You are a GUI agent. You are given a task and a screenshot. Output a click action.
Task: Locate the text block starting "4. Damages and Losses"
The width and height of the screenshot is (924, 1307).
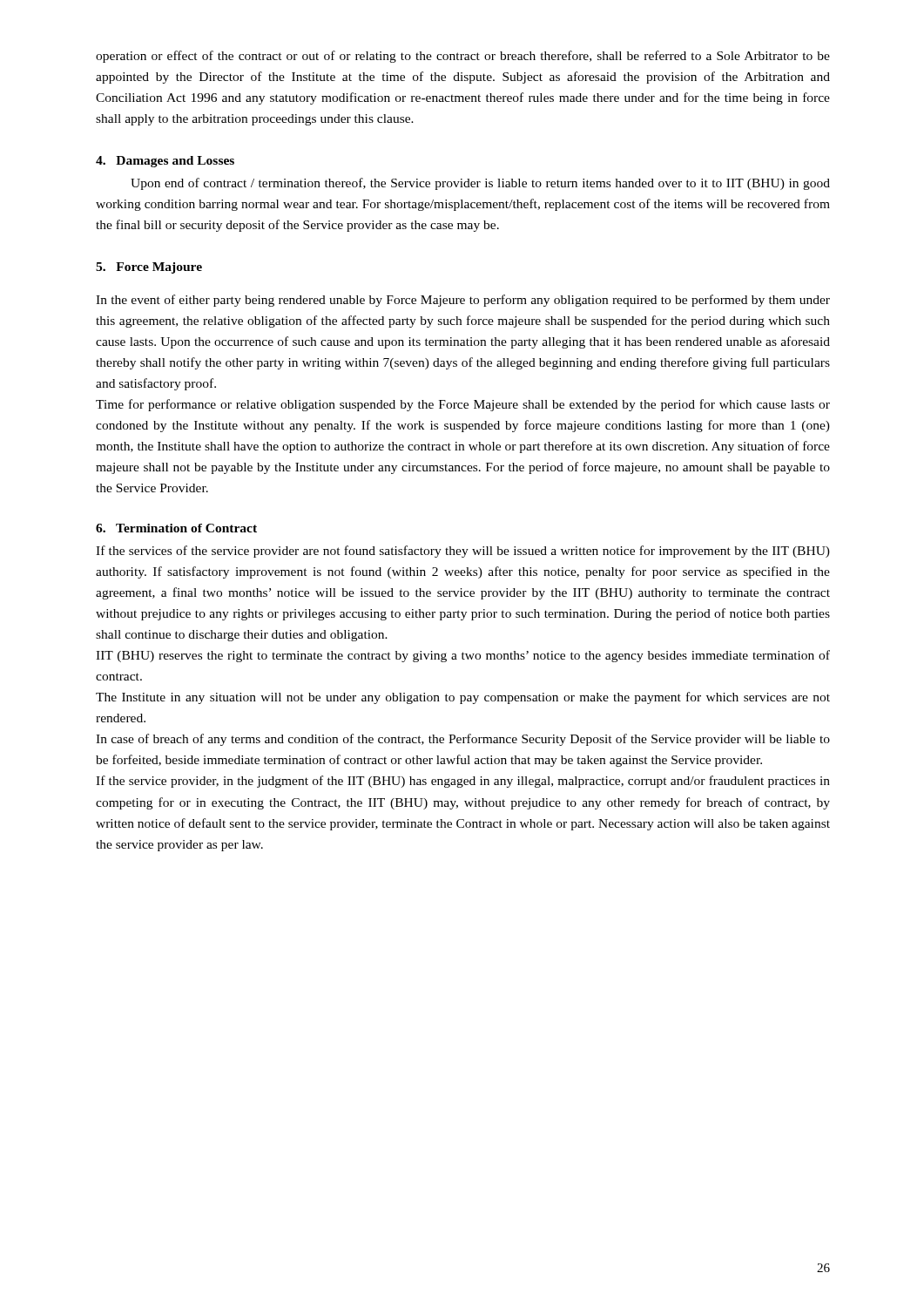165,162
